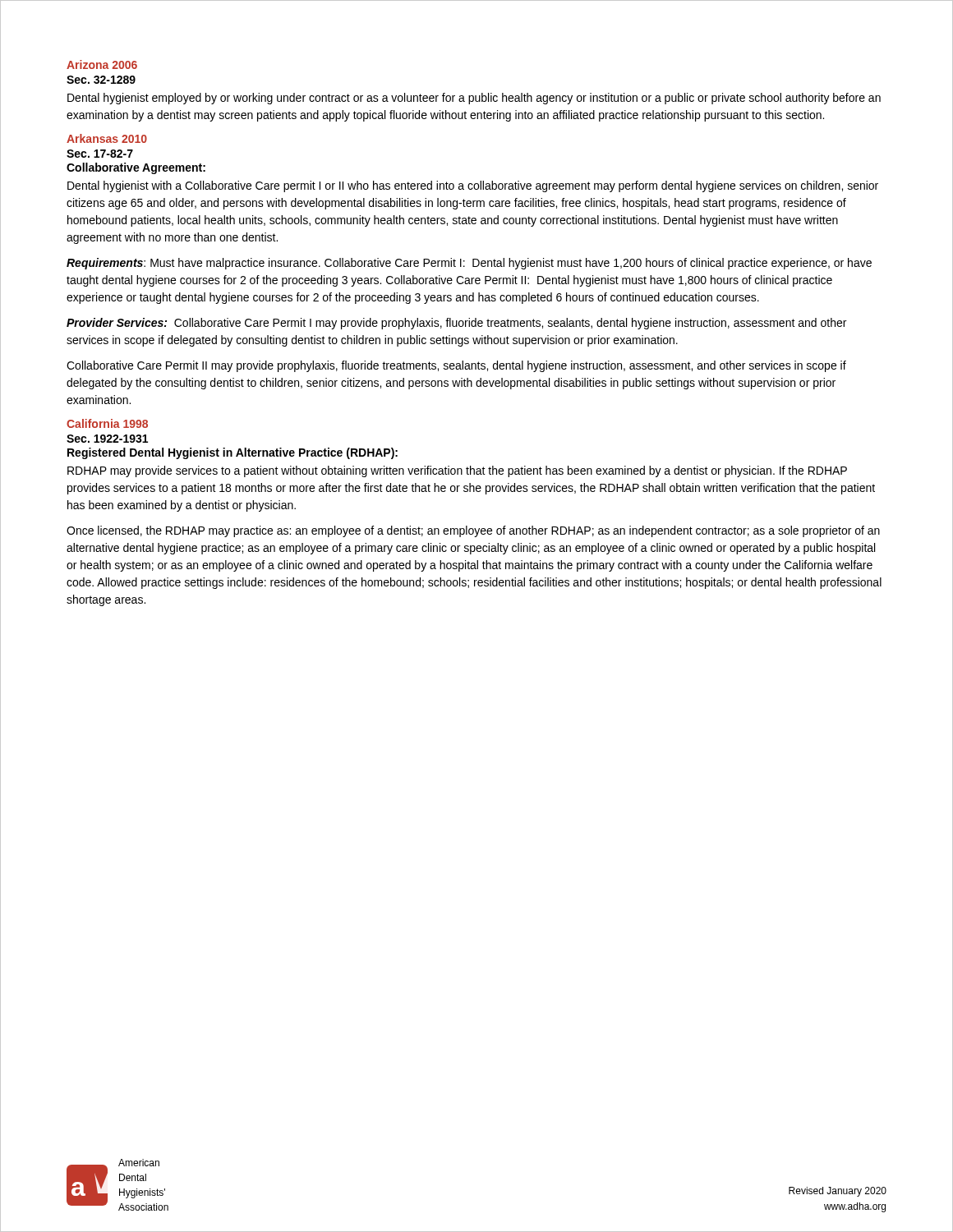This screenshot has height=1232, width=953.
Task: Click on the section header that says "Arkansas 2010"
Action: [x=107, y=139]
